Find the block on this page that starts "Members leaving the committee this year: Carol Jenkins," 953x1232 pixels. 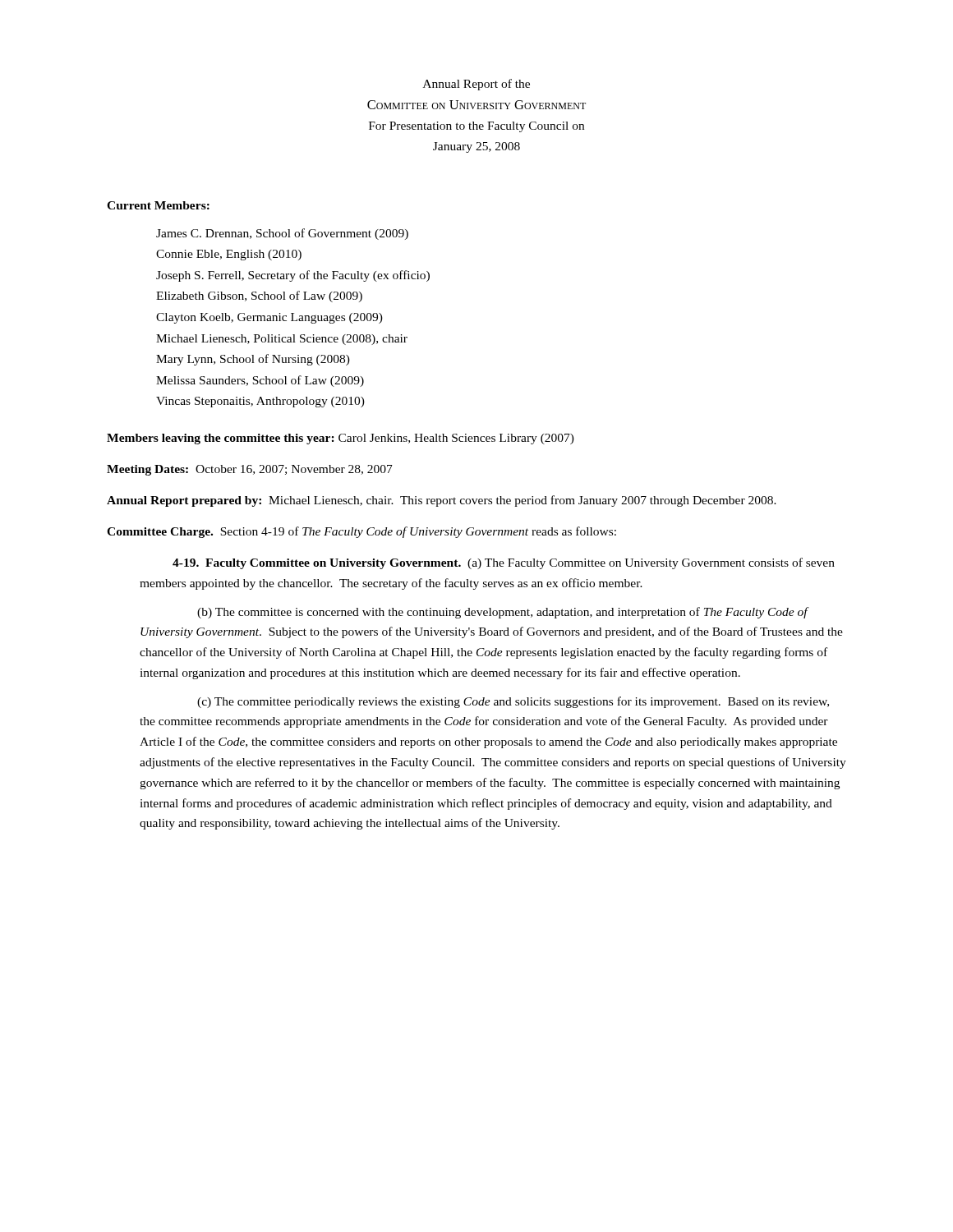coord(341,437)
